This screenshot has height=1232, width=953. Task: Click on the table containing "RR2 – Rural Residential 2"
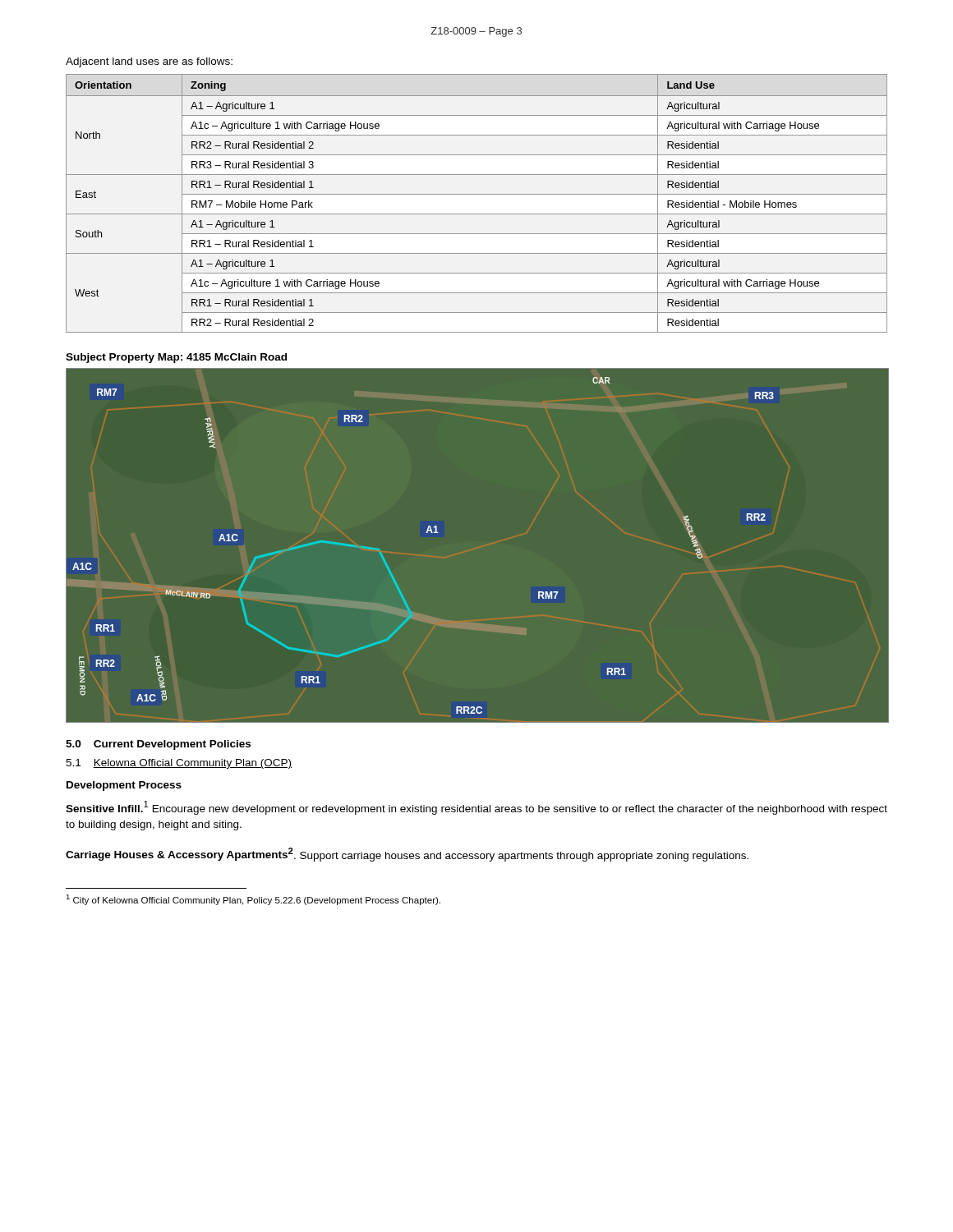[x=476, y=203]
